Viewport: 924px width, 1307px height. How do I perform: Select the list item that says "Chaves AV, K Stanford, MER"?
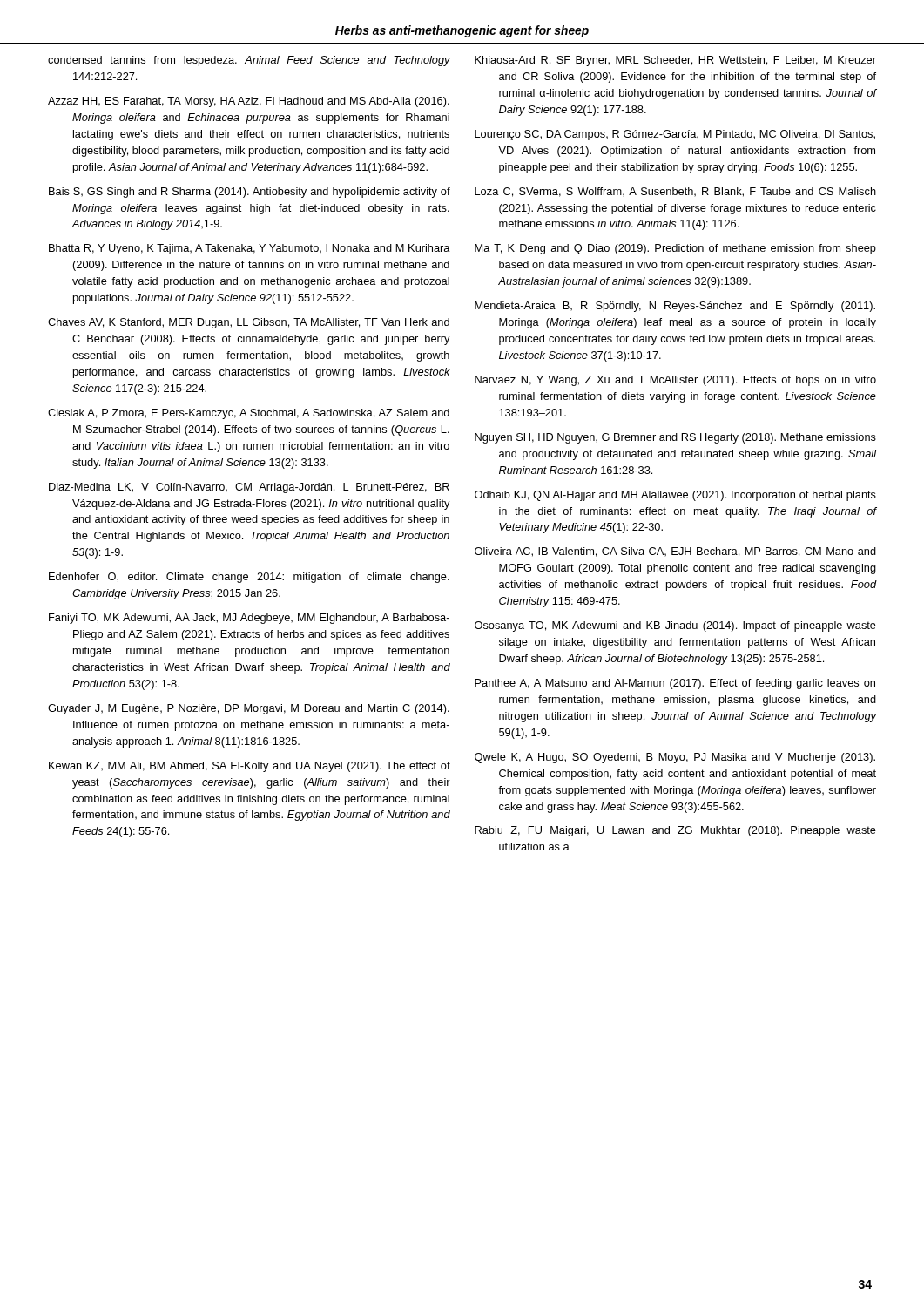pyautogui.click(x=249, y=355)
